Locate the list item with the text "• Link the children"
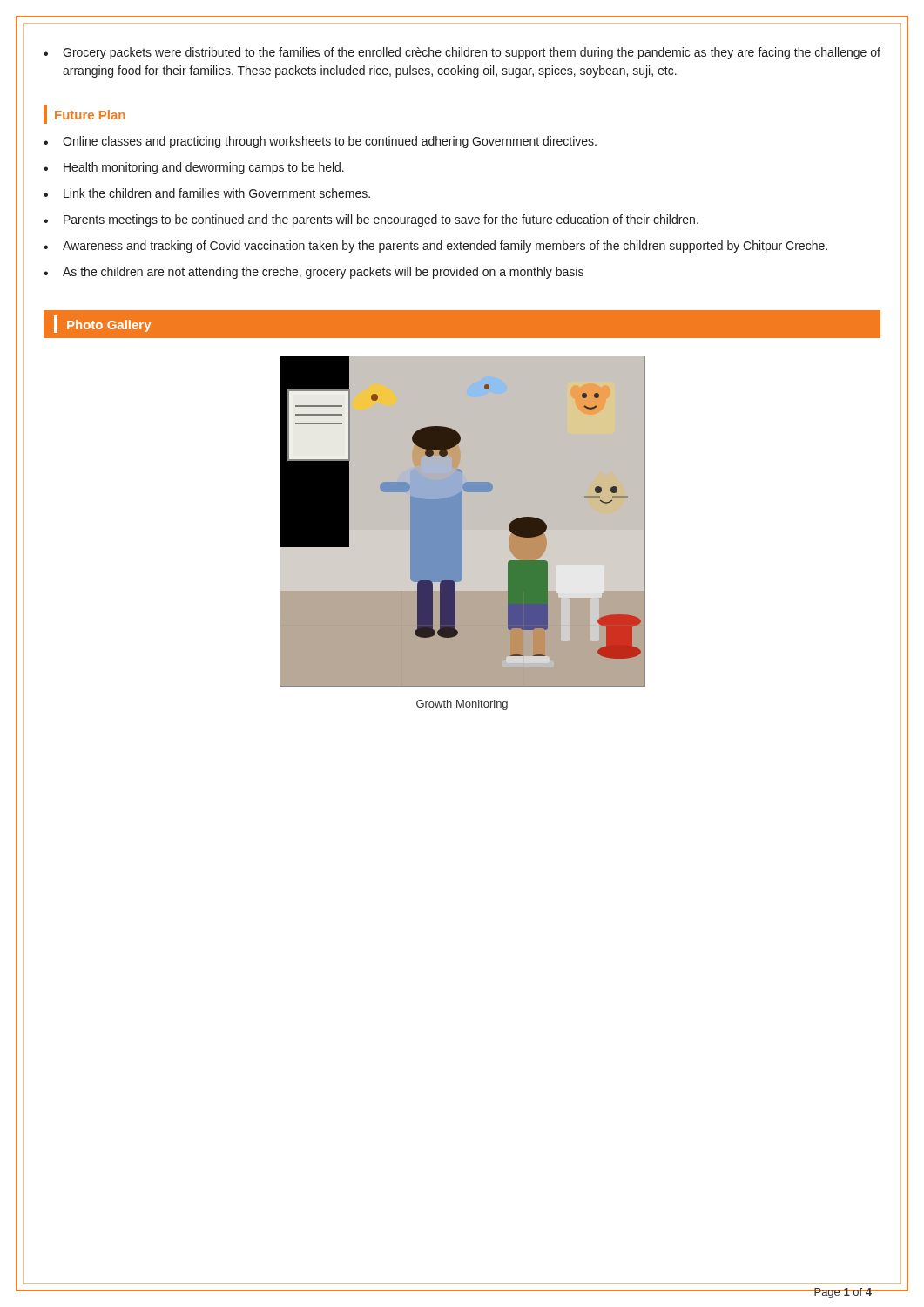Viewport: 924px width, 1307px height. [x=207, y=195]
